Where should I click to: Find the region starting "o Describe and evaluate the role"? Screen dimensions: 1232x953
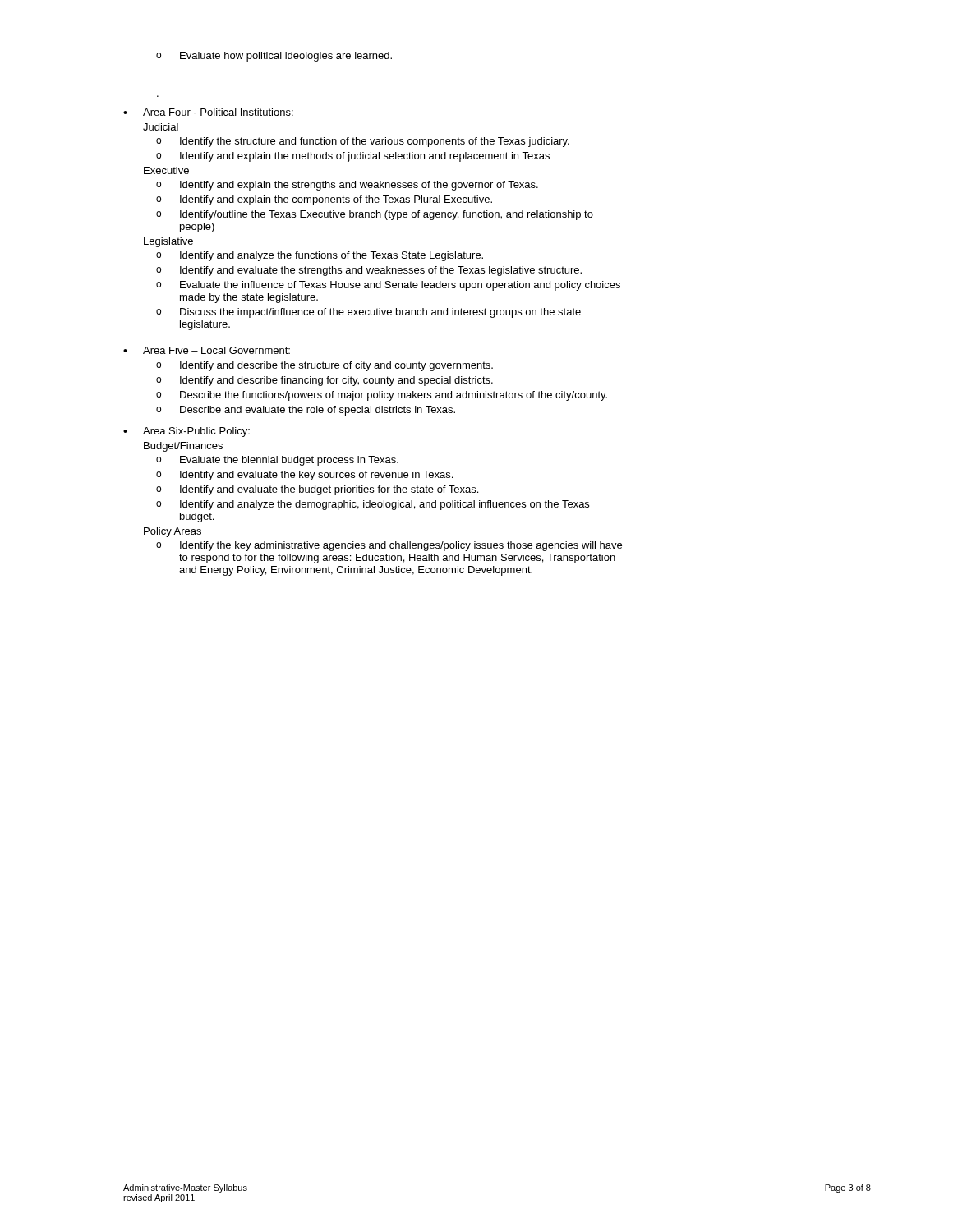[306, 409]
